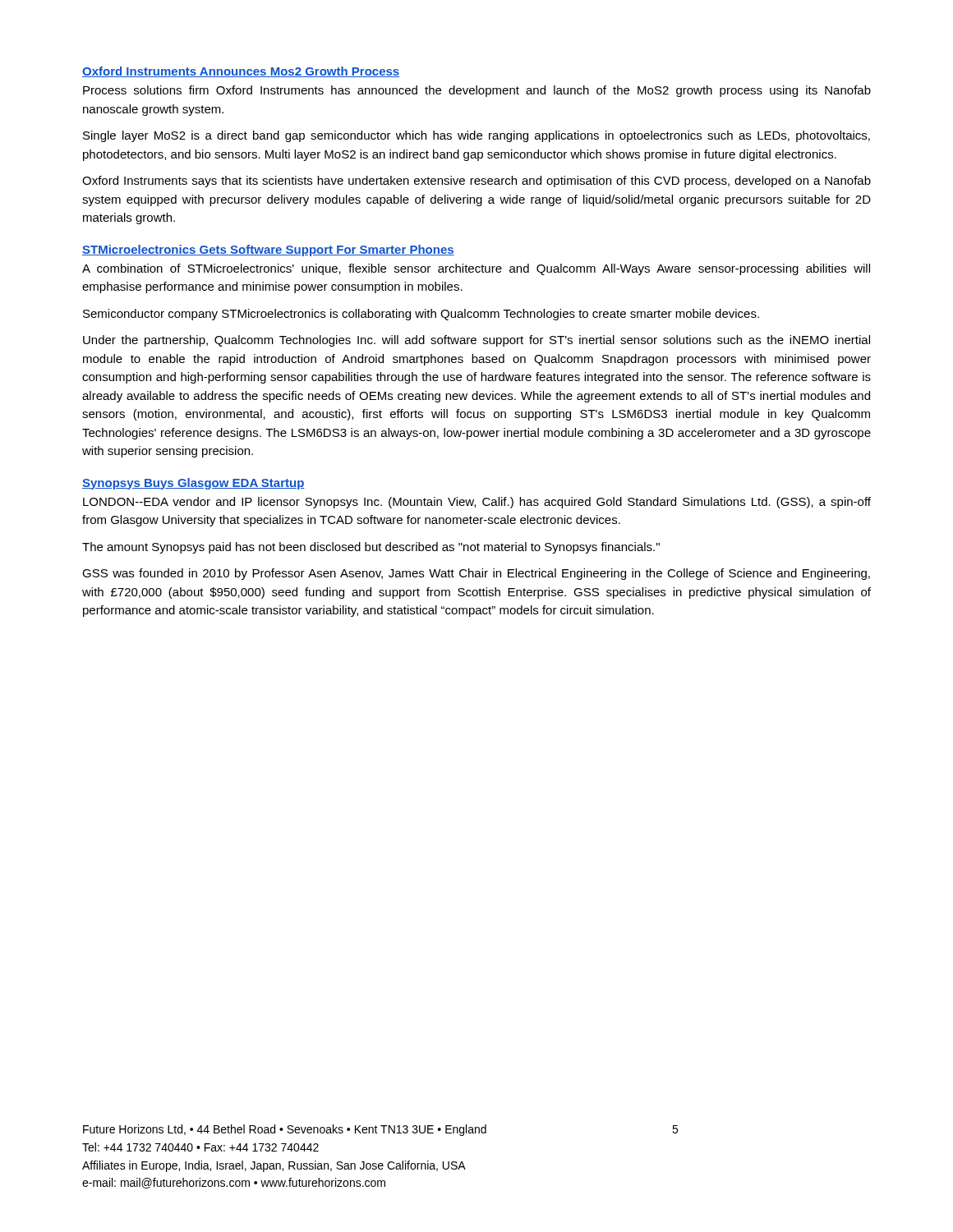Screen dimensions: 1232x953
Task: Select the text block starting "GSS was founded in 2010"
Action: point(476,591)
